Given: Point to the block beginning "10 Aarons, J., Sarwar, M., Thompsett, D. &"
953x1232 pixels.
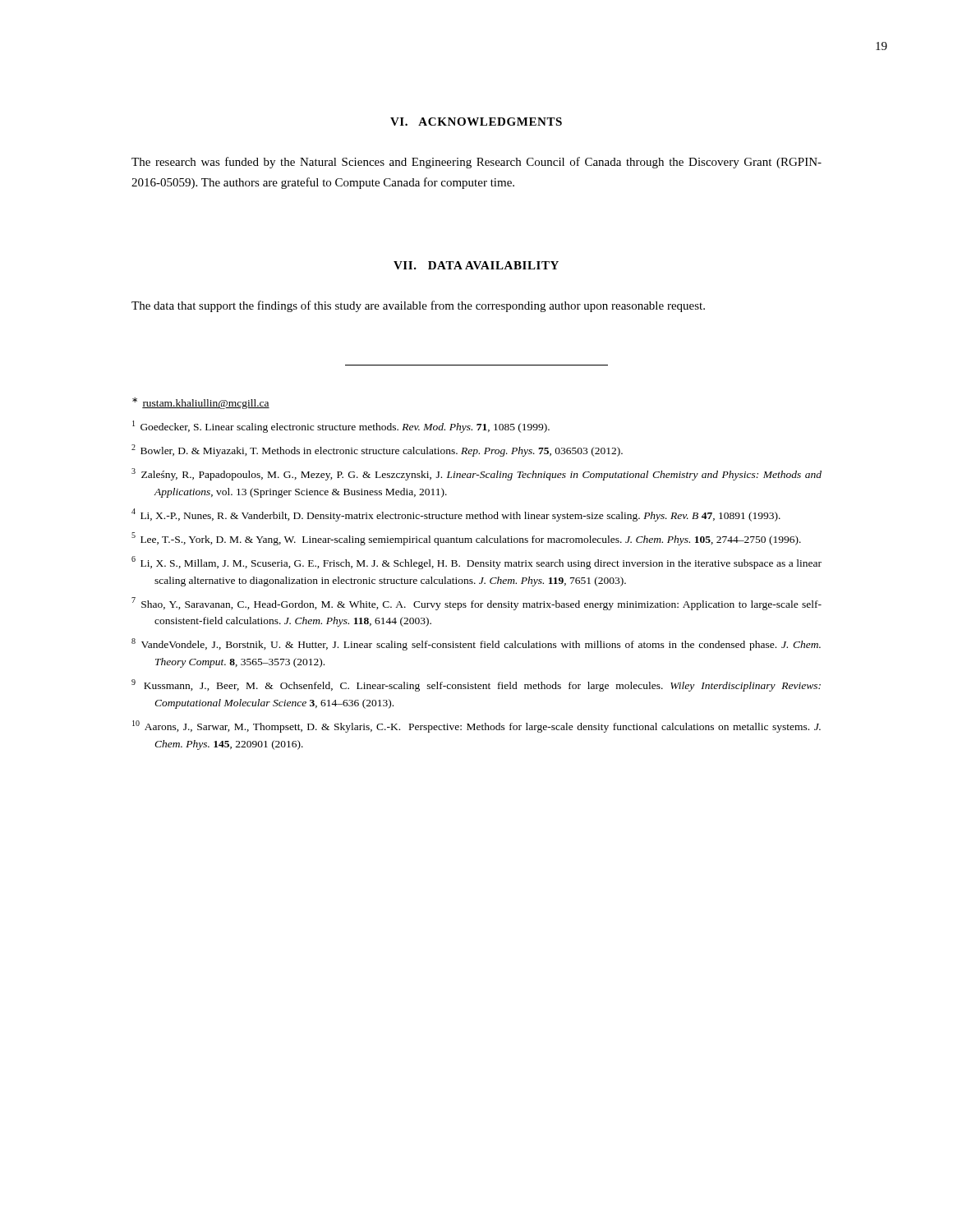Looking at the screenshot, I should [476, 734].
